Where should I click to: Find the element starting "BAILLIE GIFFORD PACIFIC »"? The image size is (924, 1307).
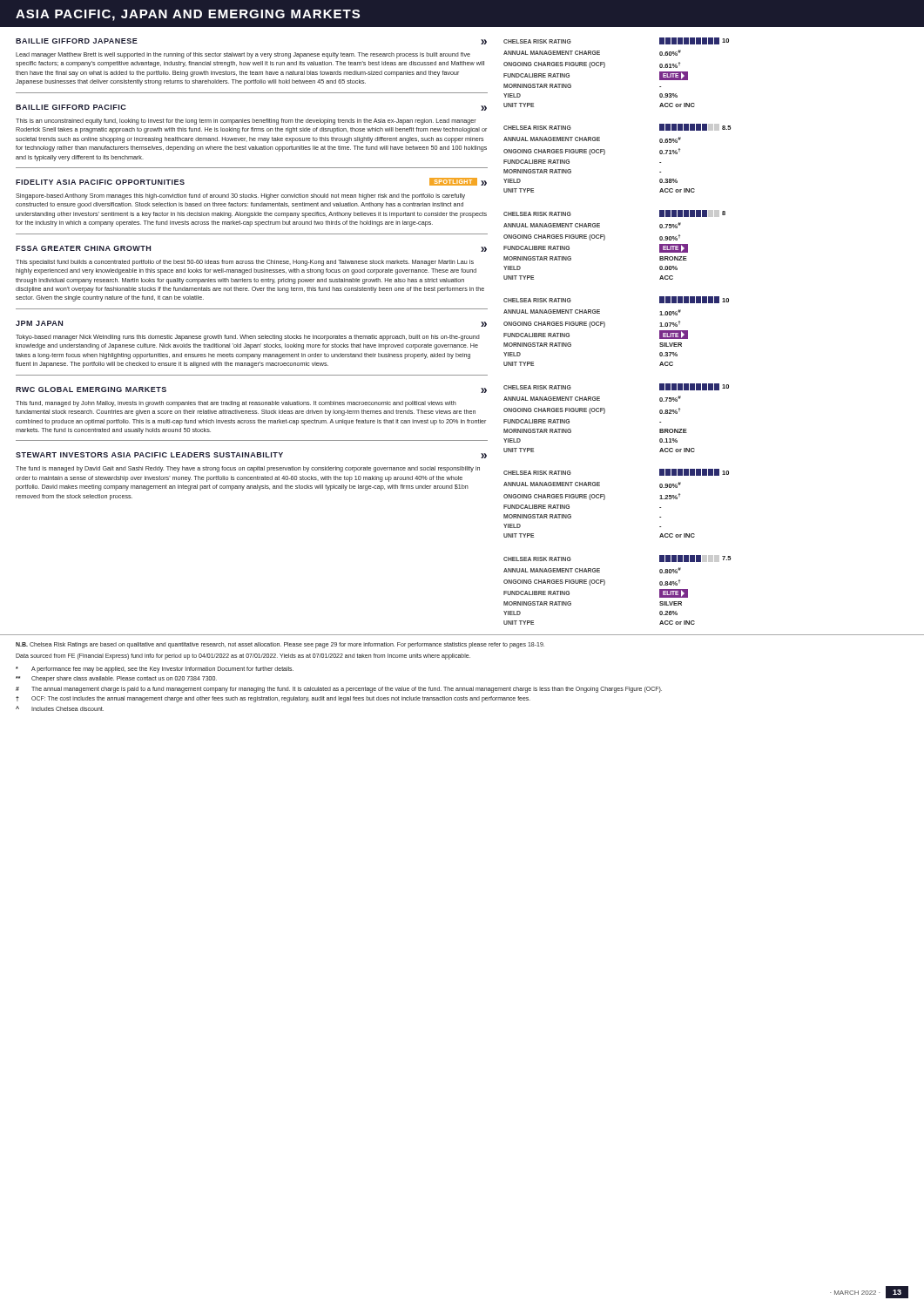[x=252, y=107]
